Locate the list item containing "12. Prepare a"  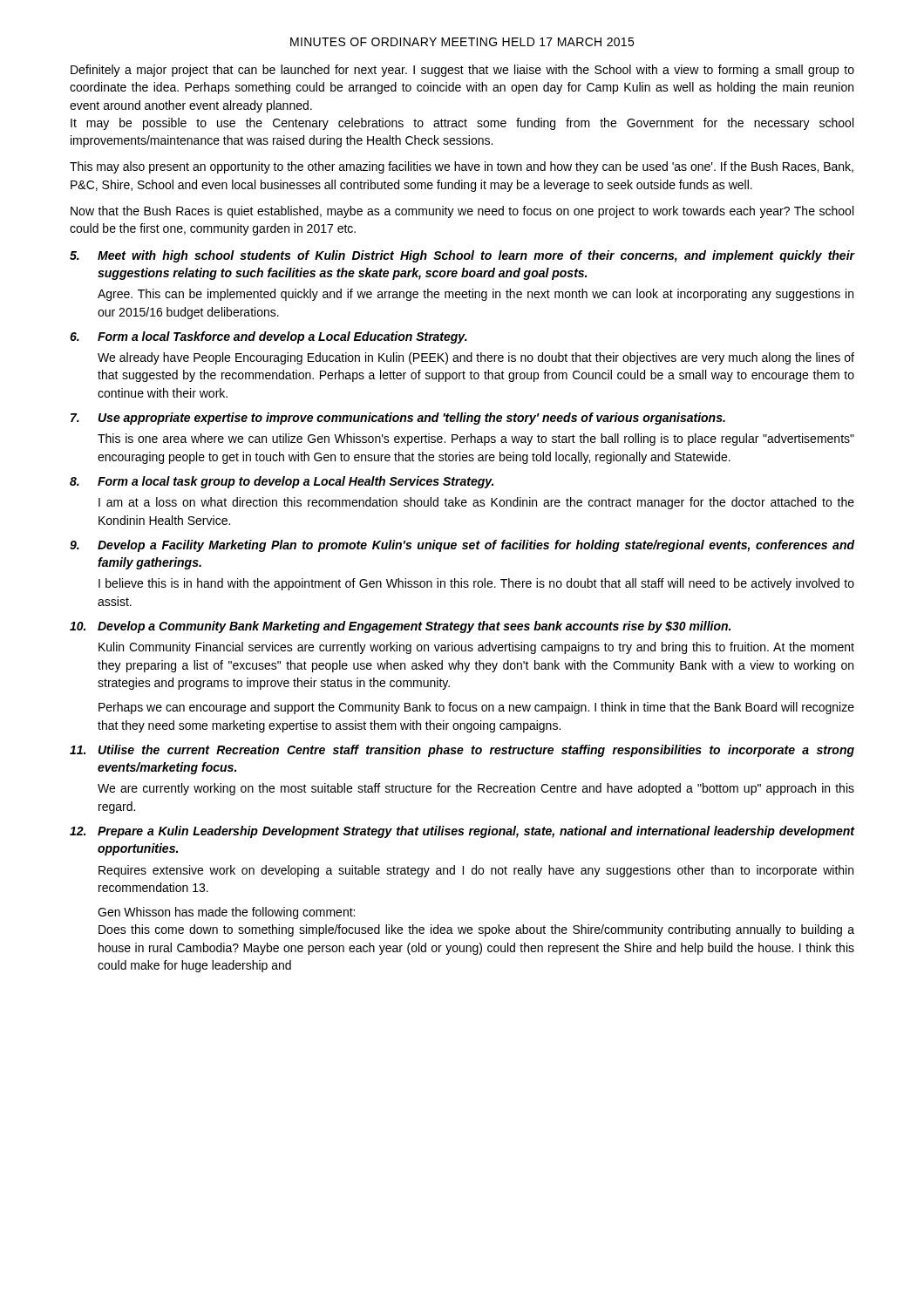462,832
